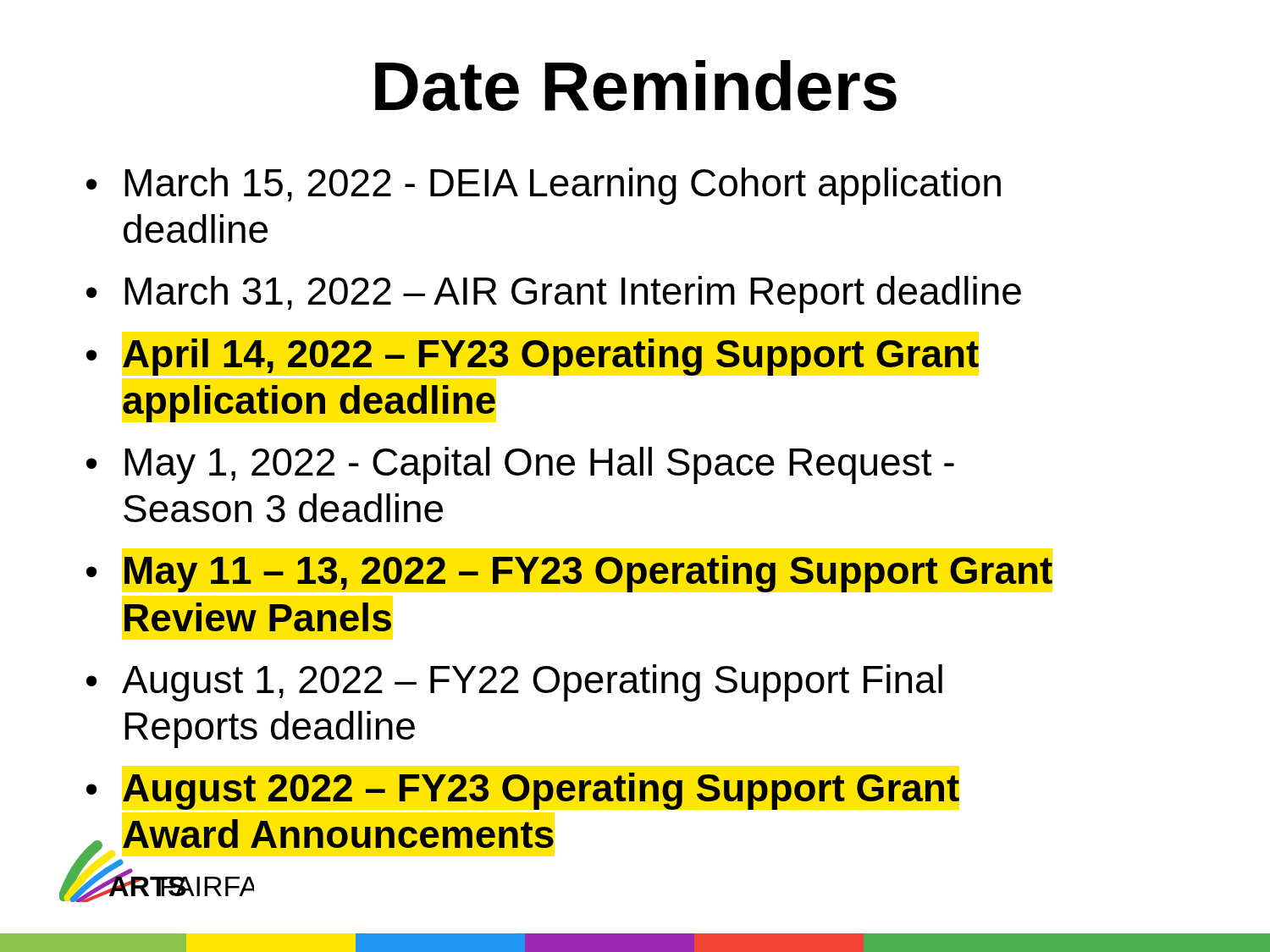
Task: Find the region starting "• April 14, 2022"
Action: [532, 377]
